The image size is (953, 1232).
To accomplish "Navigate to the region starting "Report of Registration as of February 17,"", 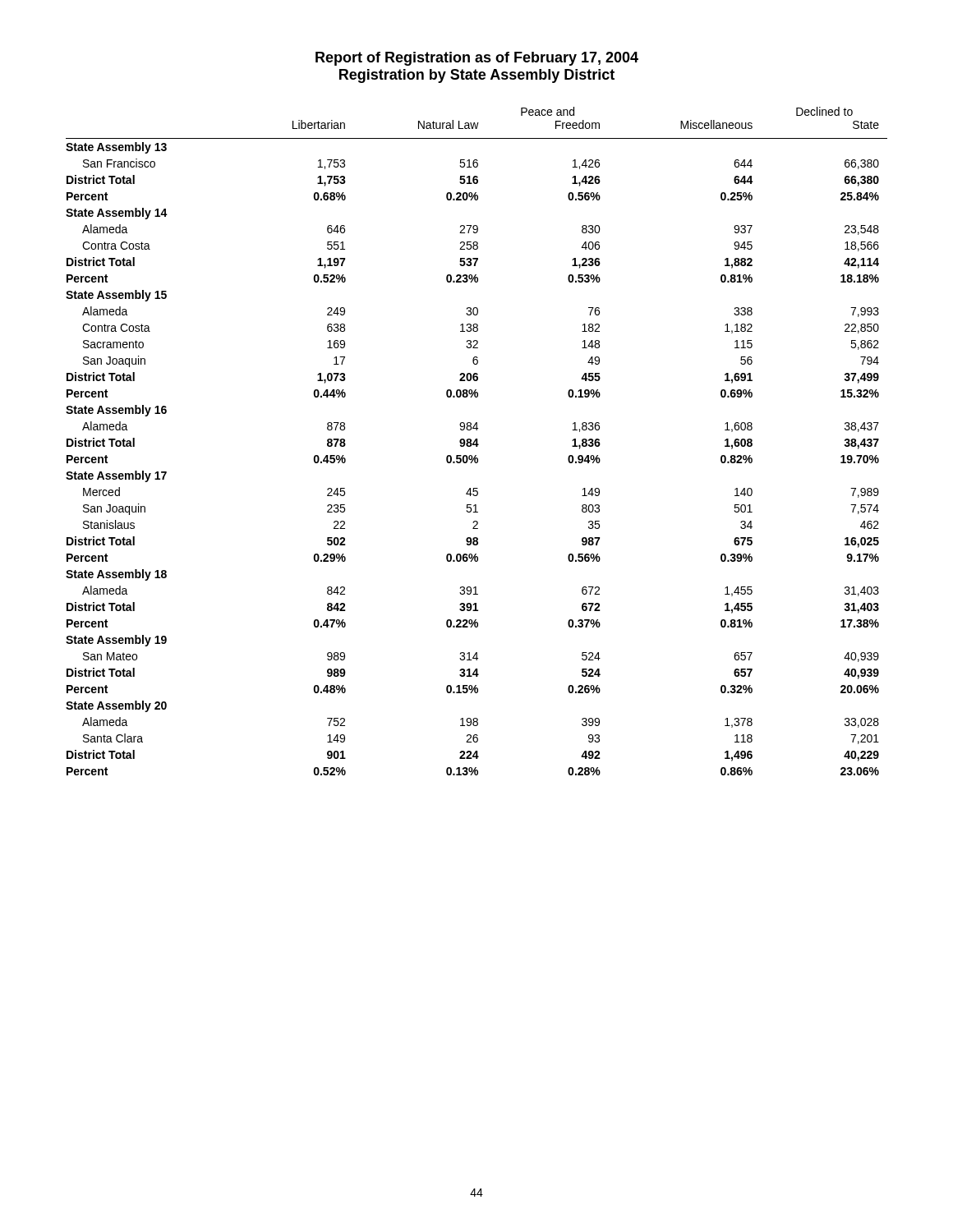I will [476, 67].
